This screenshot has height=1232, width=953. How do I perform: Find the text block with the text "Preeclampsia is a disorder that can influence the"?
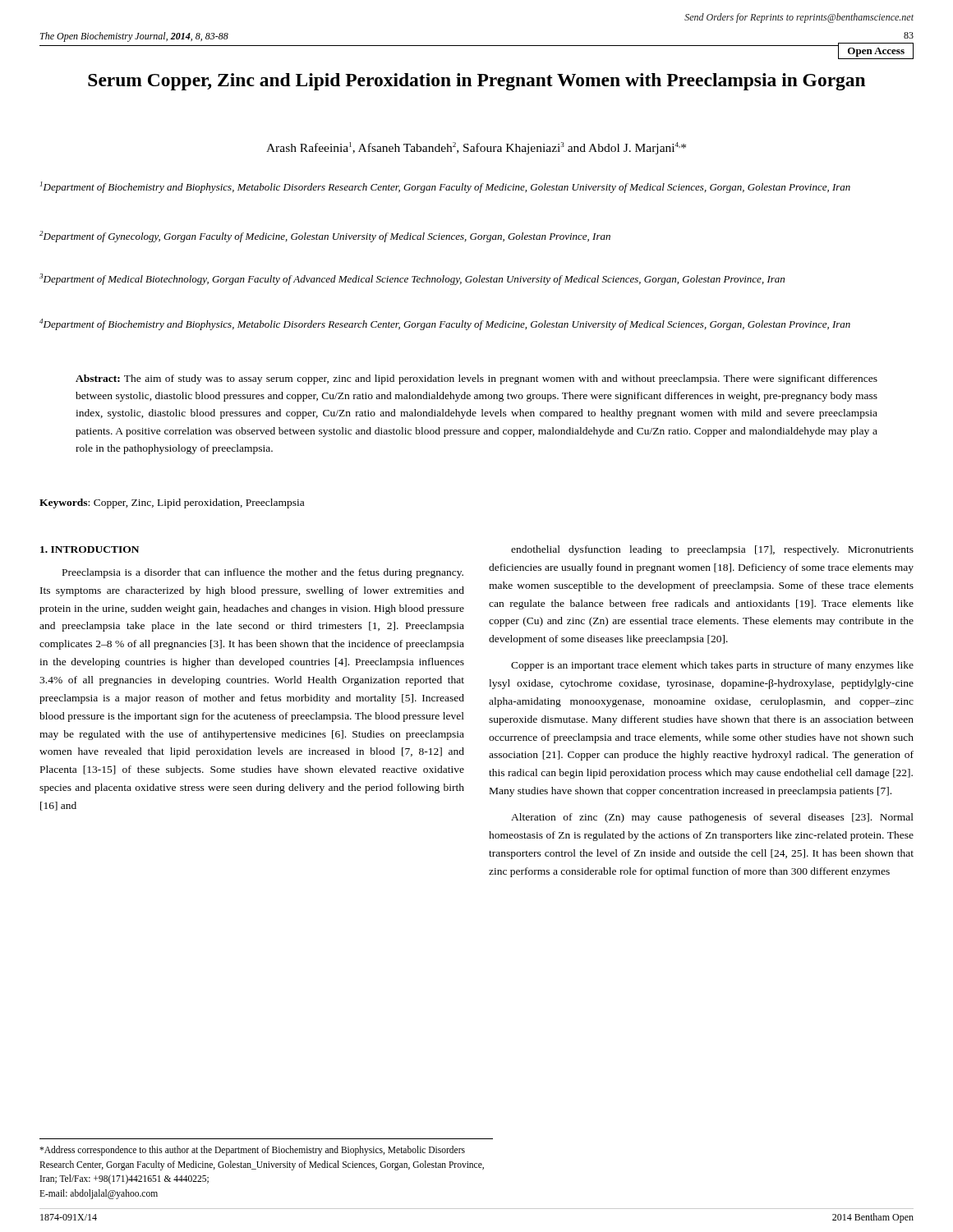click(252, 689)
